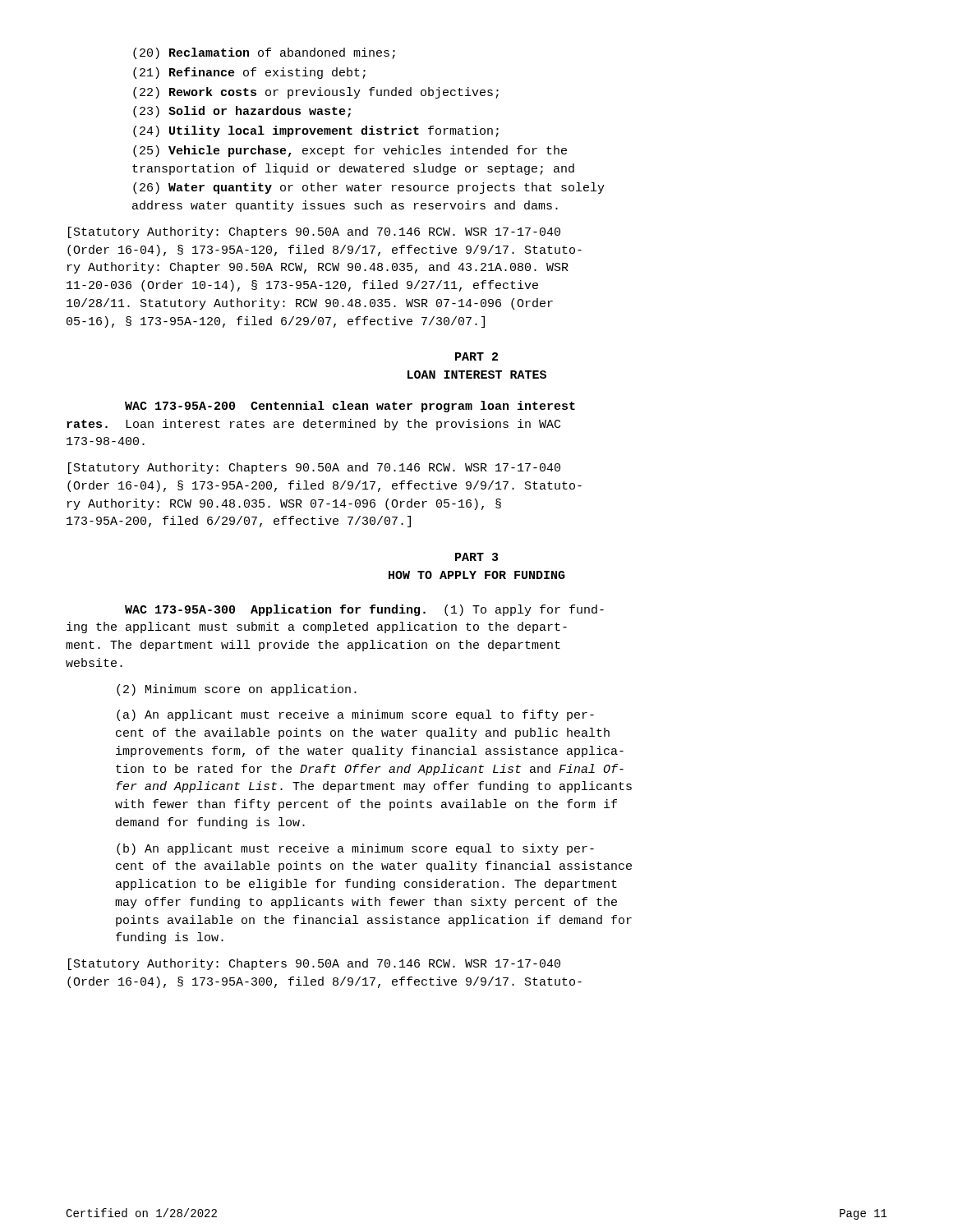Find the block on this page that starts "(24) Utility local"
953x1232 pixels.
click(x=316, y=132)
